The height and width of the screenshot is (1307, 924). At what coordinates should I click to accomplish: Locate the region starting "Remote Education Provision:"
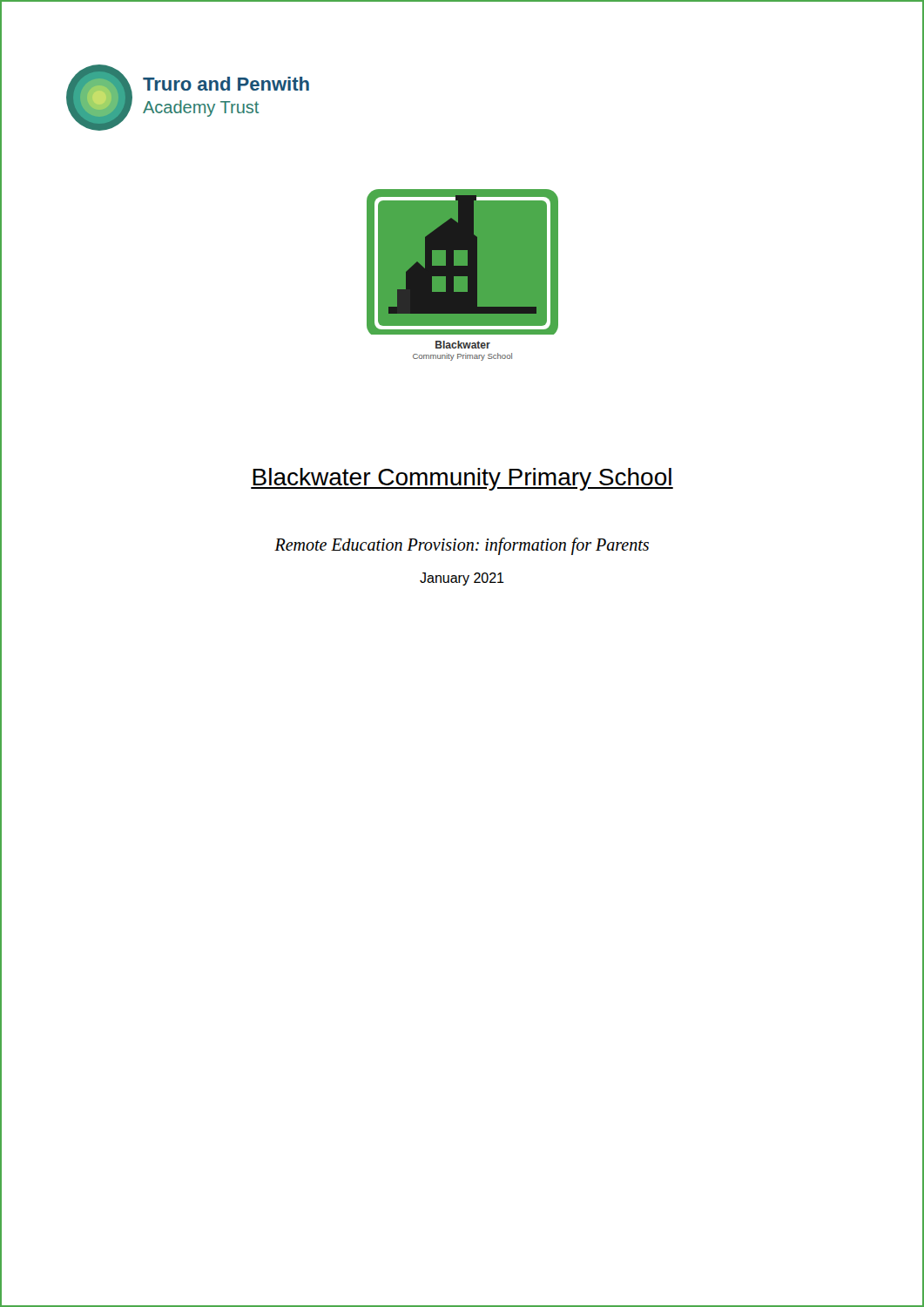coord(462,545)
